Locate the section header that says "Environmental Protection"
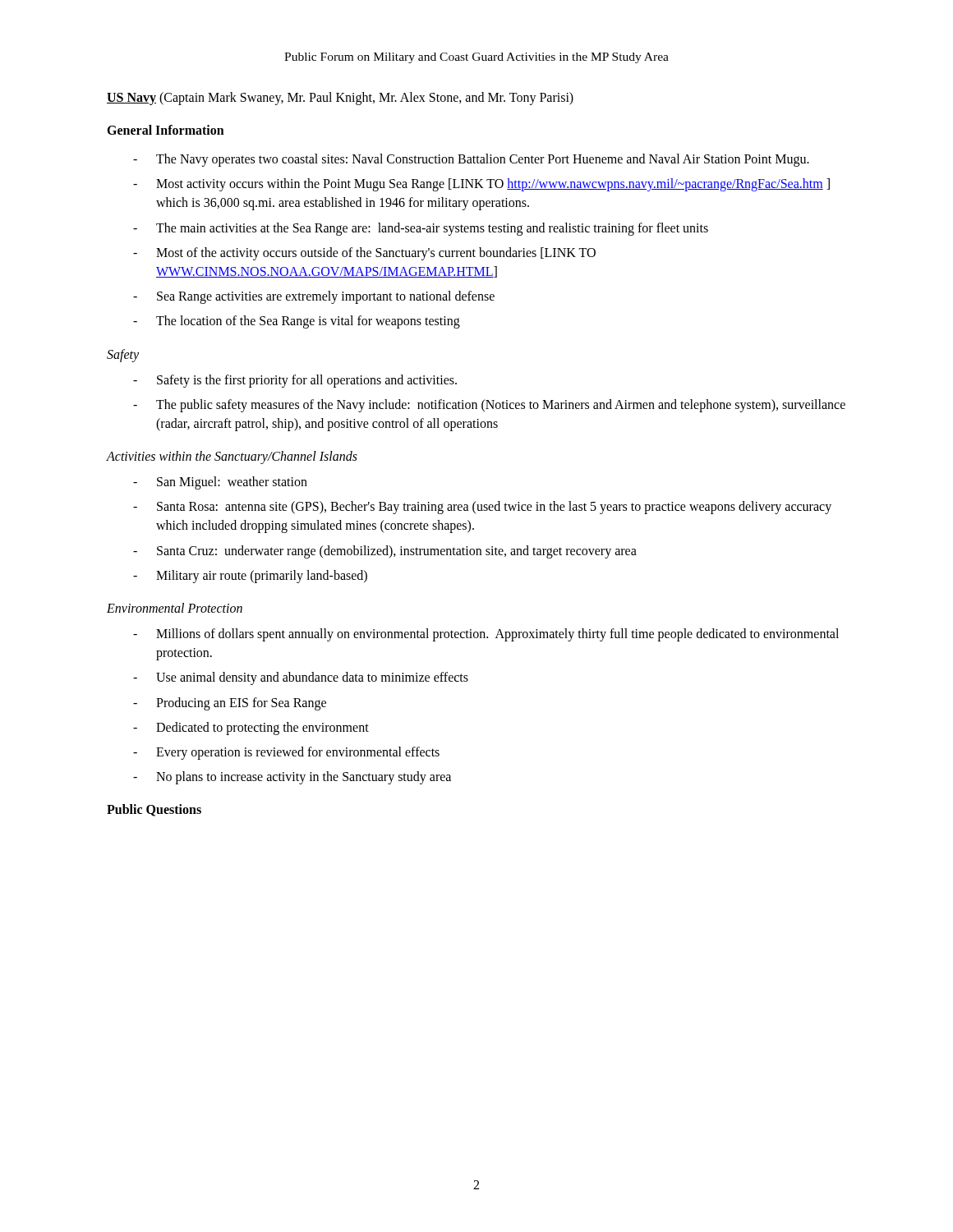 pyautogui.click(x=175, y=608)
